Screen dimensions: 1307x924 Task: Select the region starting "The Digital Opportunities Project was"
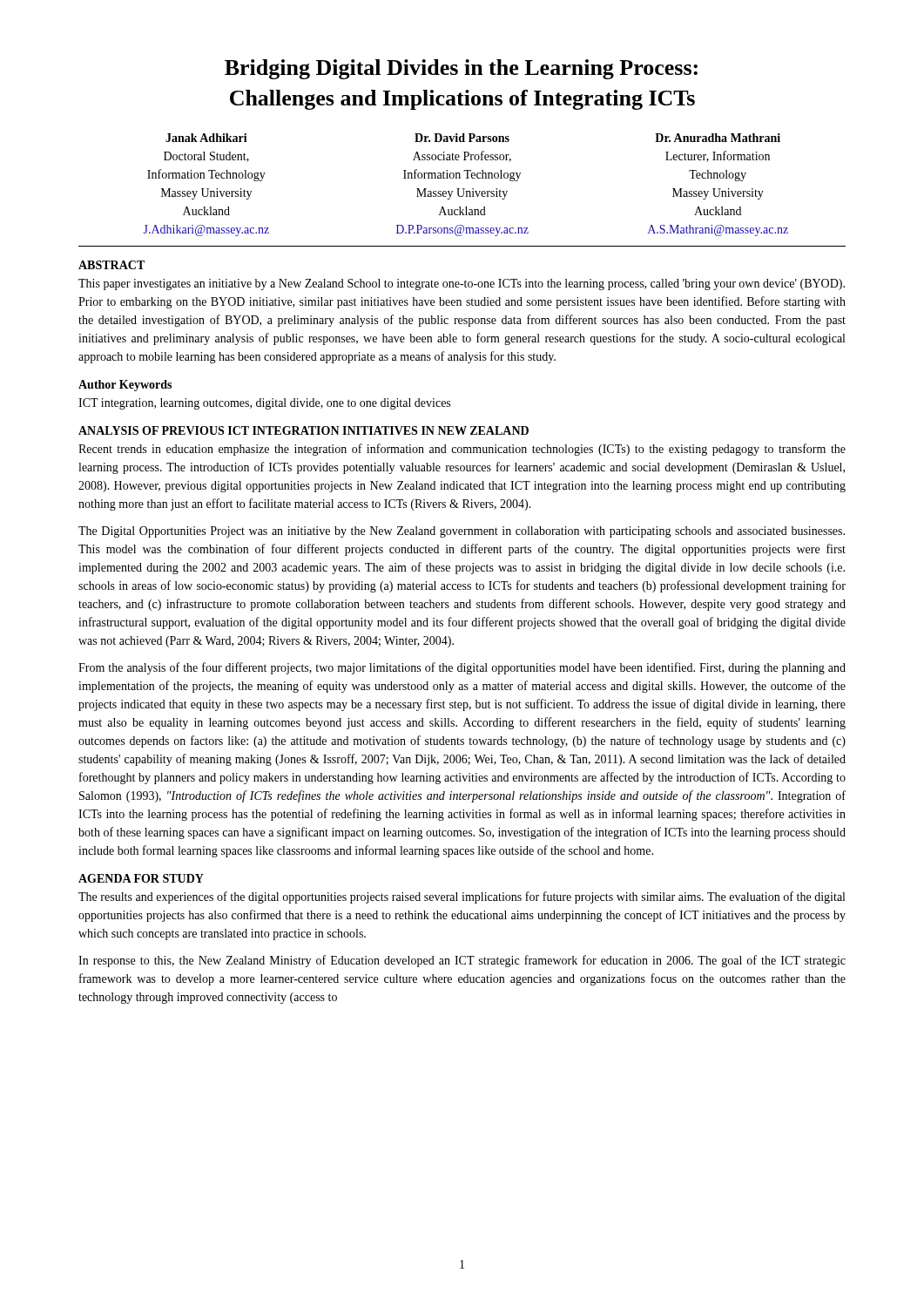coord(462,586)
